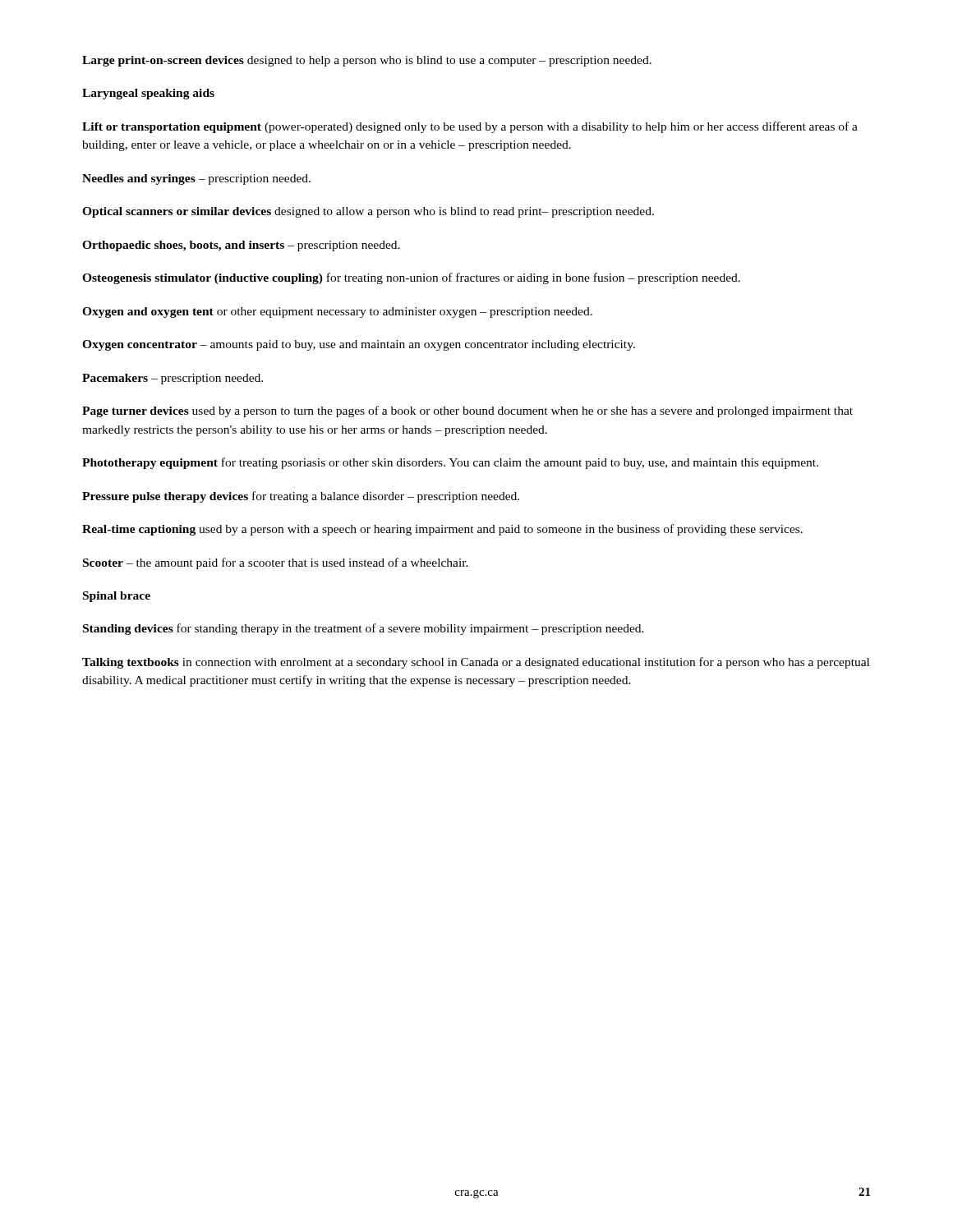Find the block on this page that starts "Talking textbooks in connection with"

pos(476,671)
